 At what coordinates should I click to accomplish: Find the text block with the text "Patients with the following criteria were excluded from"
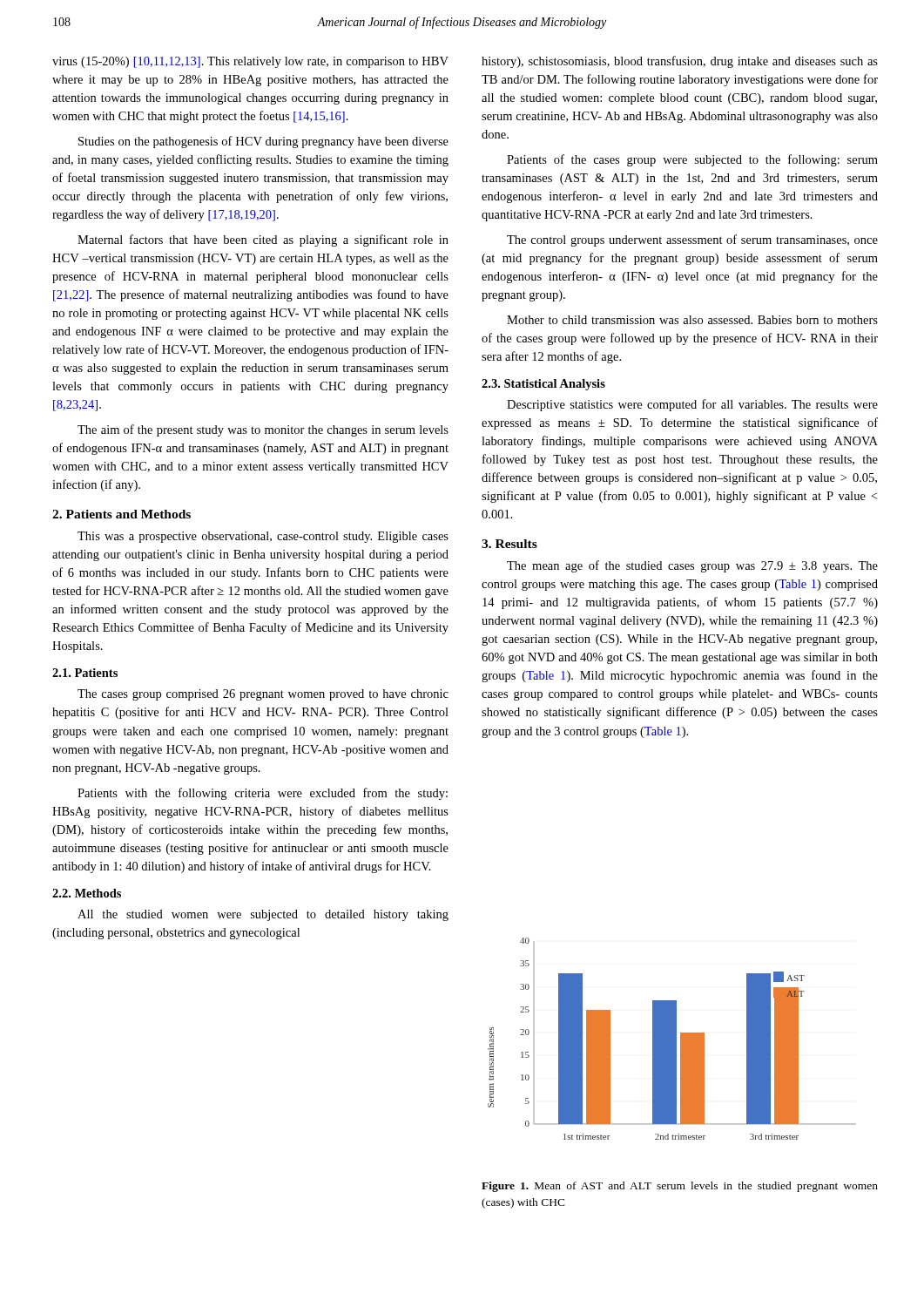click(250, 830)
